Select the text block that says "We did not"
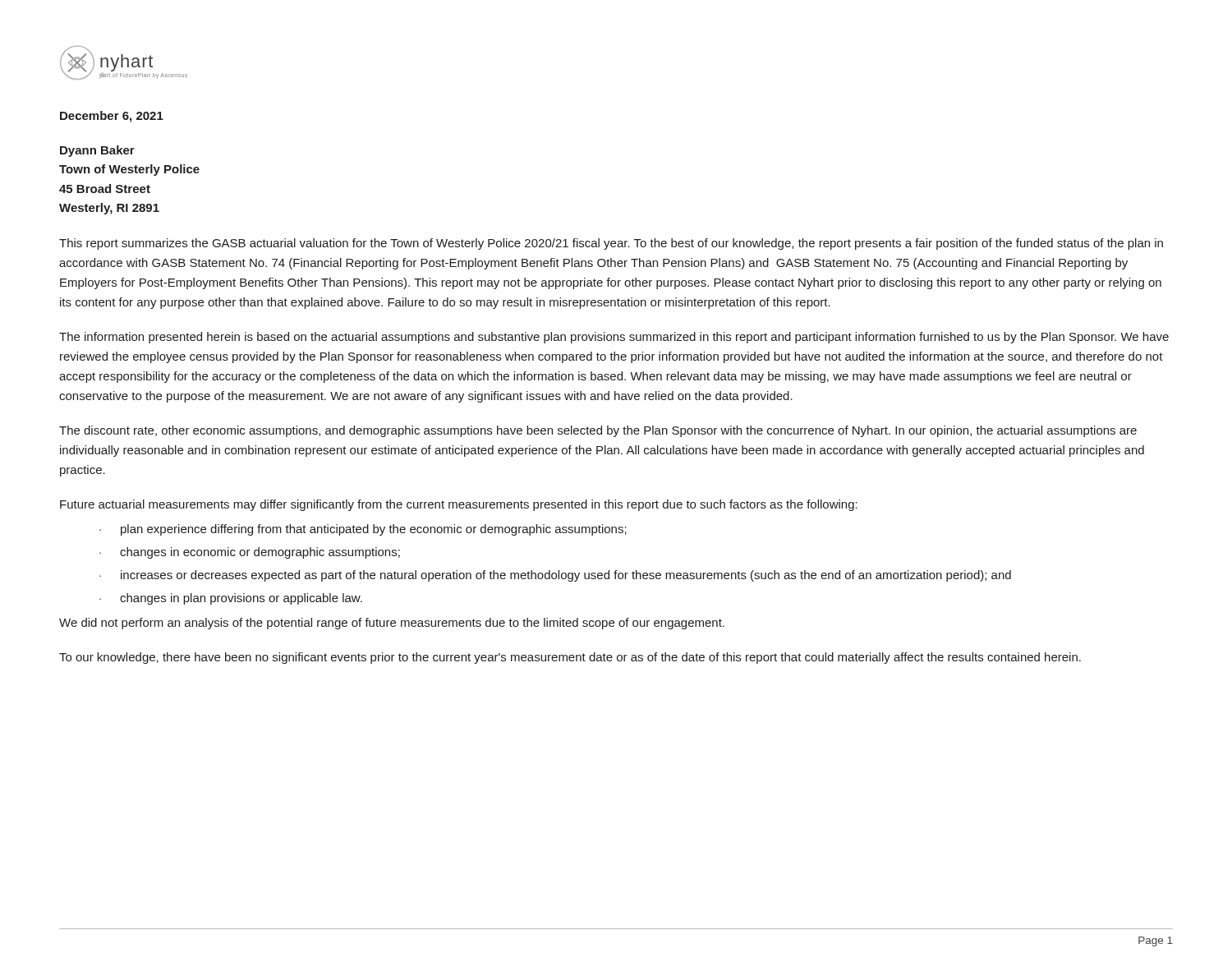This screenshot has width=1232, height=953. click(x=392, y=622)
